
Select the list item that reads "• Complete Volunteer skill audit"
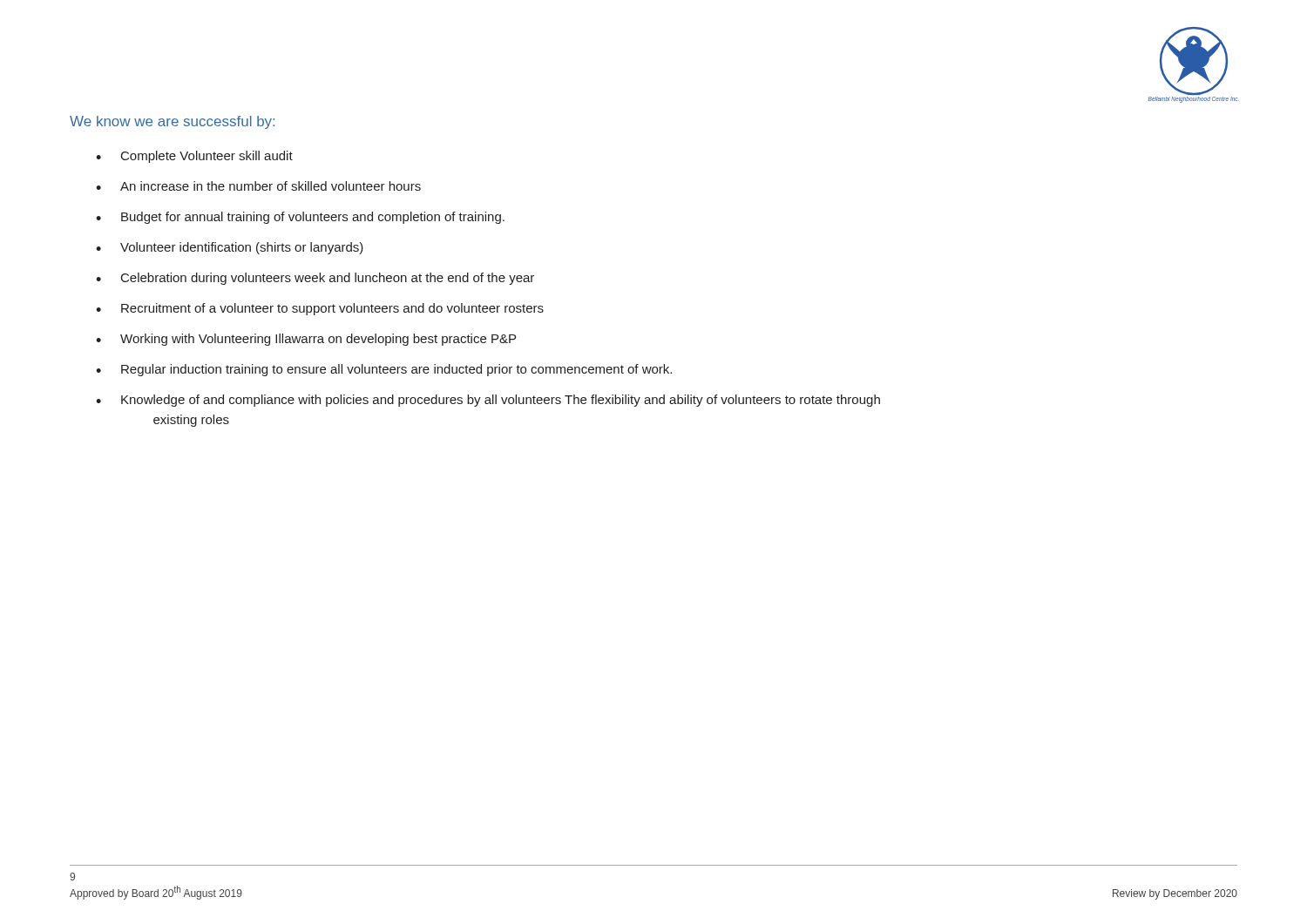tap(194, 157)
